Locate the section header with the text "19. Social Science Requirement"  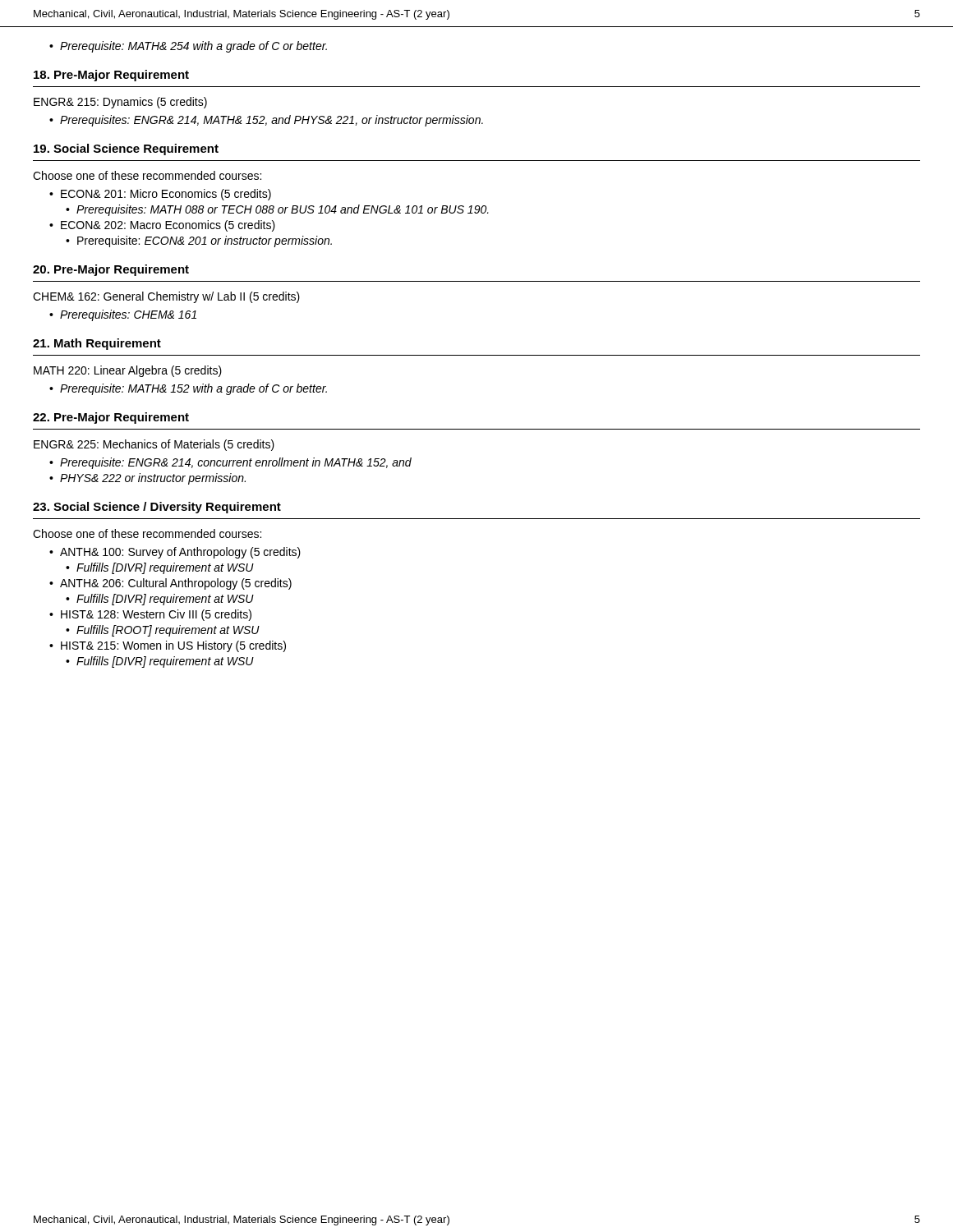point(126,148)
